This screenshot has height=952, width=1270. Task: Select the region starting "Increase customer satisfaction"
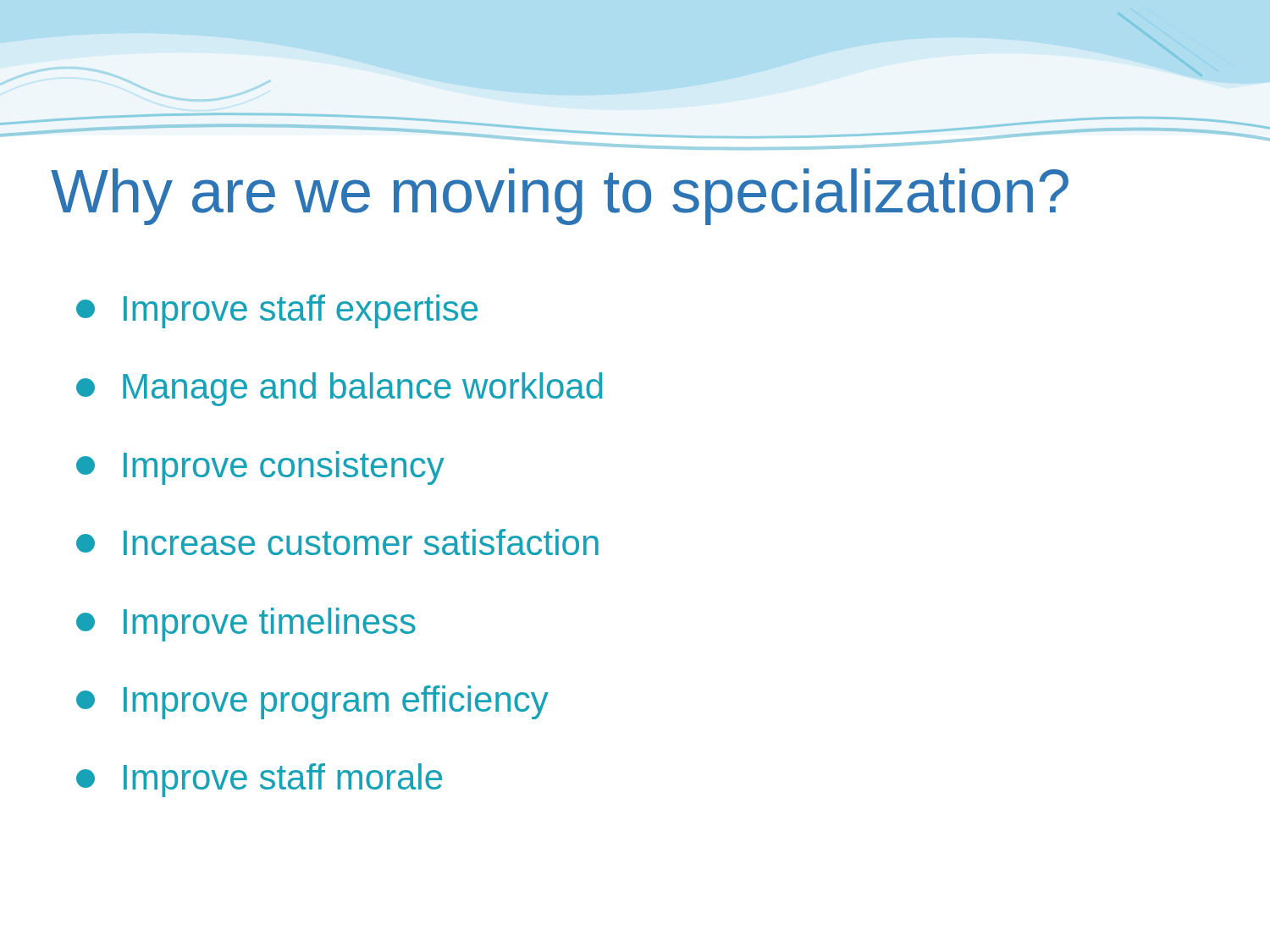(x=338, y=544)
